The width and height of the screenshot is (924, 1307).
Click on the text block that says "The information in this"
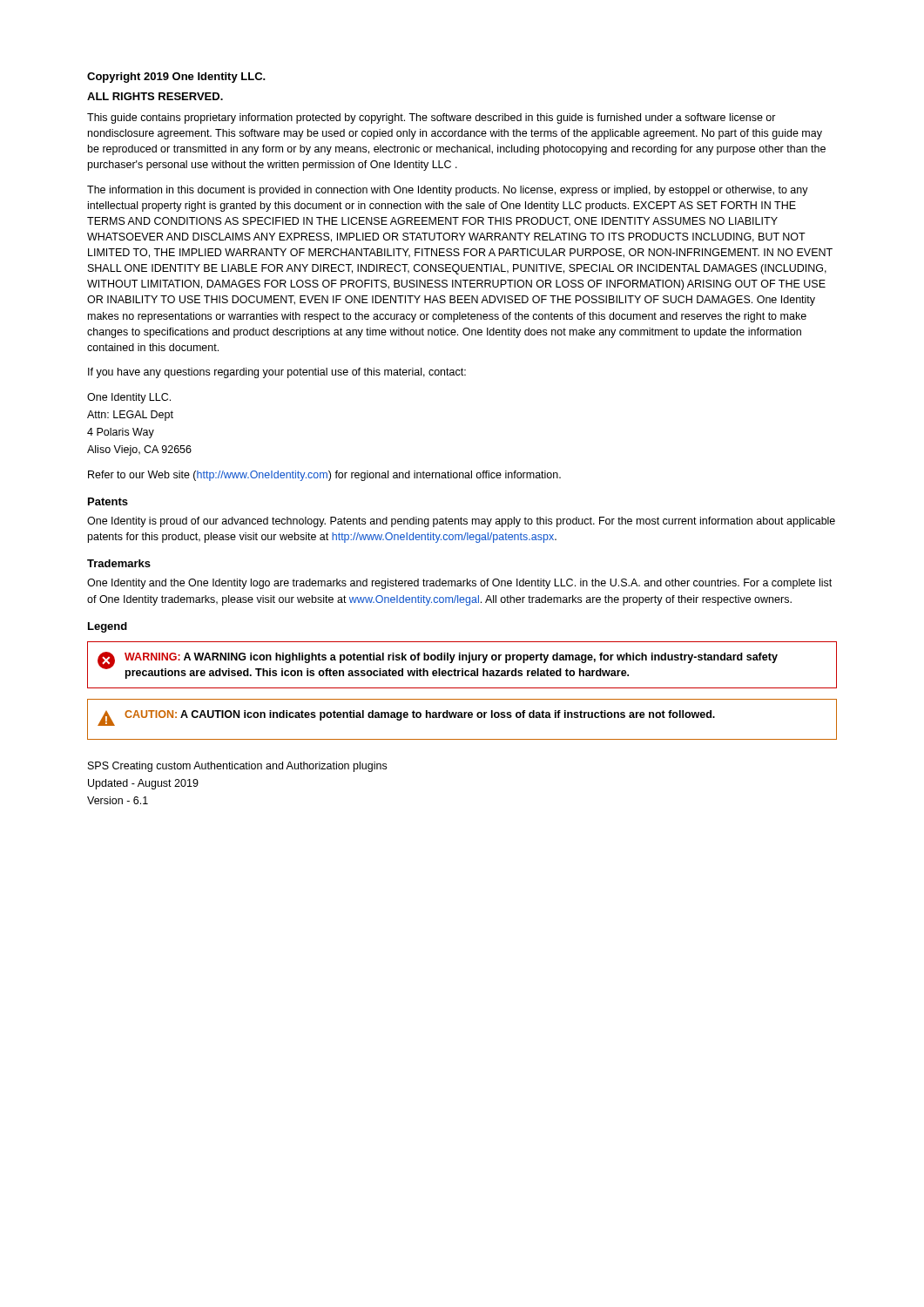click(460, 268)
